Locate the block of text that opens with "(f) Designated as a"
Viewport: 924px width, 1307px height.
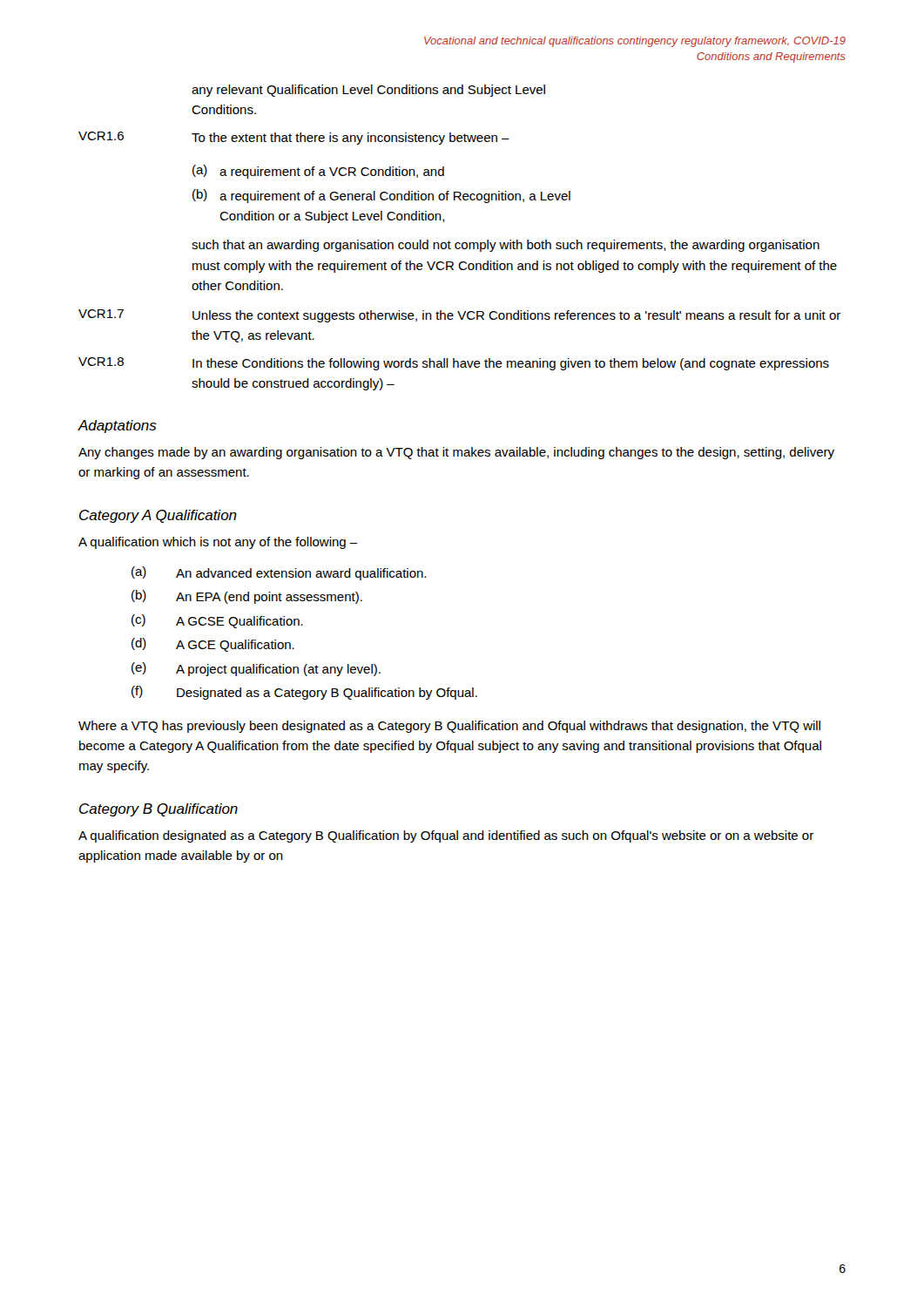[x=488, y=693]
